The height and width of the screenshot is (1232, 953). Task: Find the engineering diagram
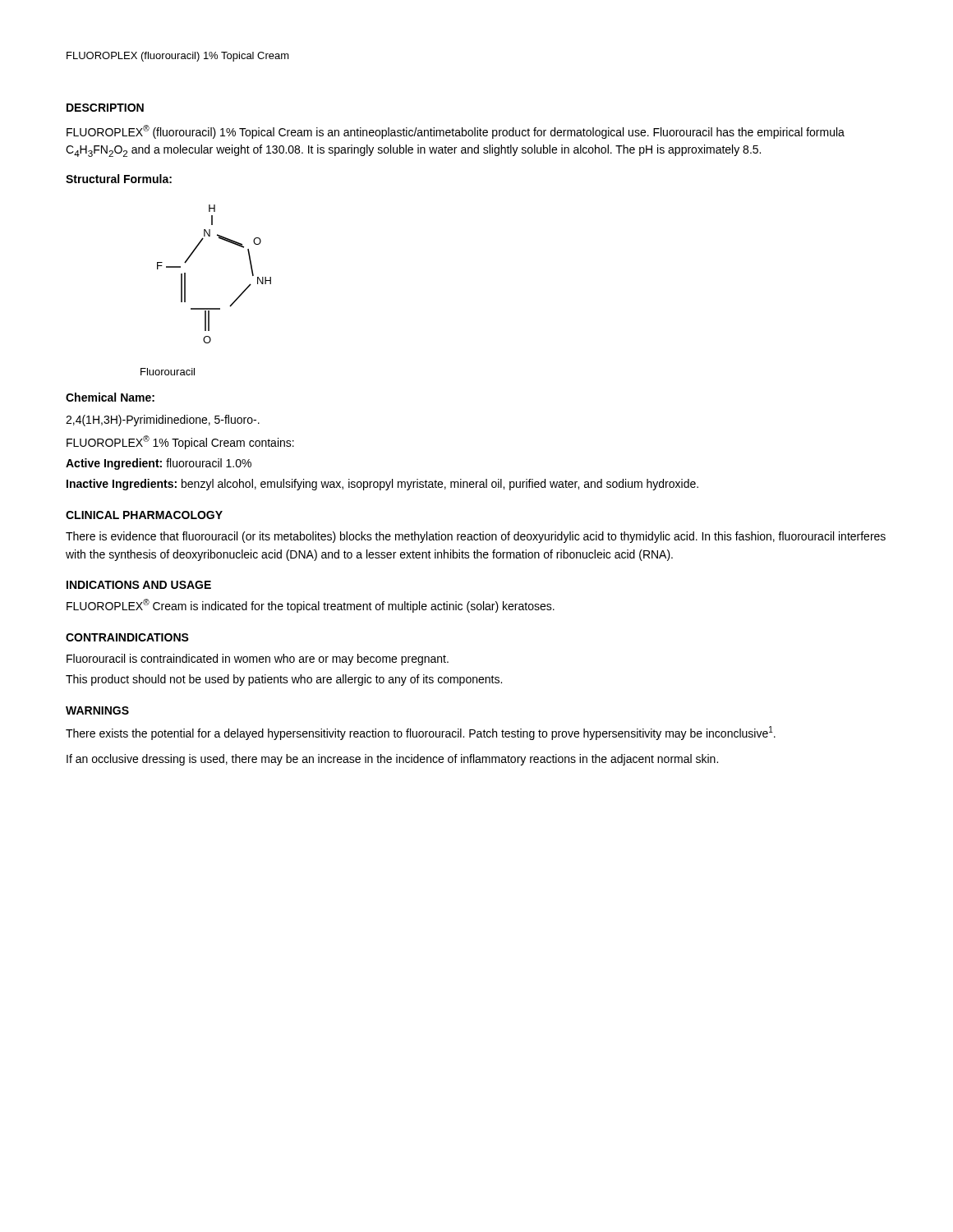tap(505, 279)
